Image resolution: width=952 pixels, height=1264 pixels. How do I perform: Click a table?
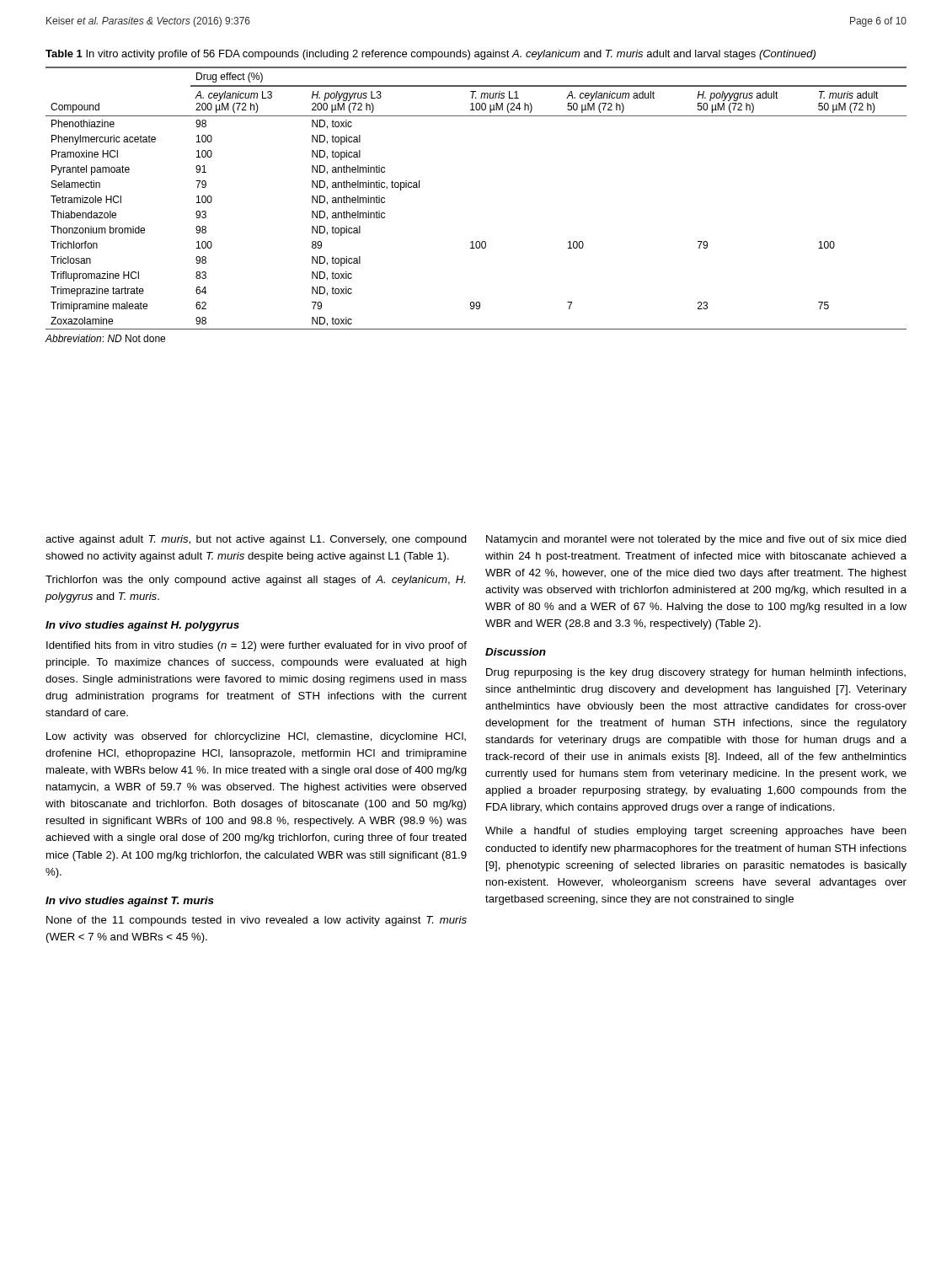[476, 198]
